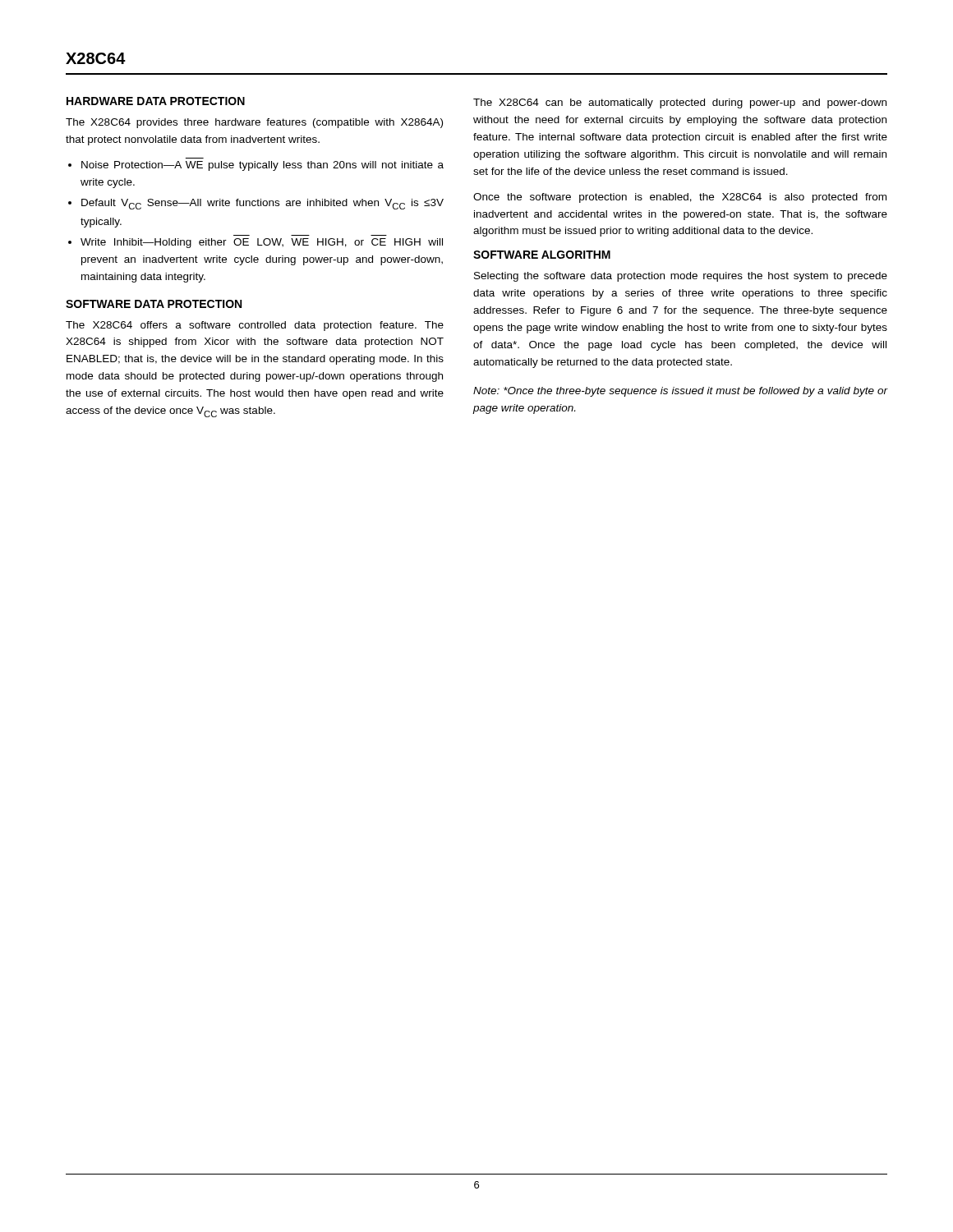
Task: Point to the block starting "The X28C64 provides three hardware"
Action: 255,131
